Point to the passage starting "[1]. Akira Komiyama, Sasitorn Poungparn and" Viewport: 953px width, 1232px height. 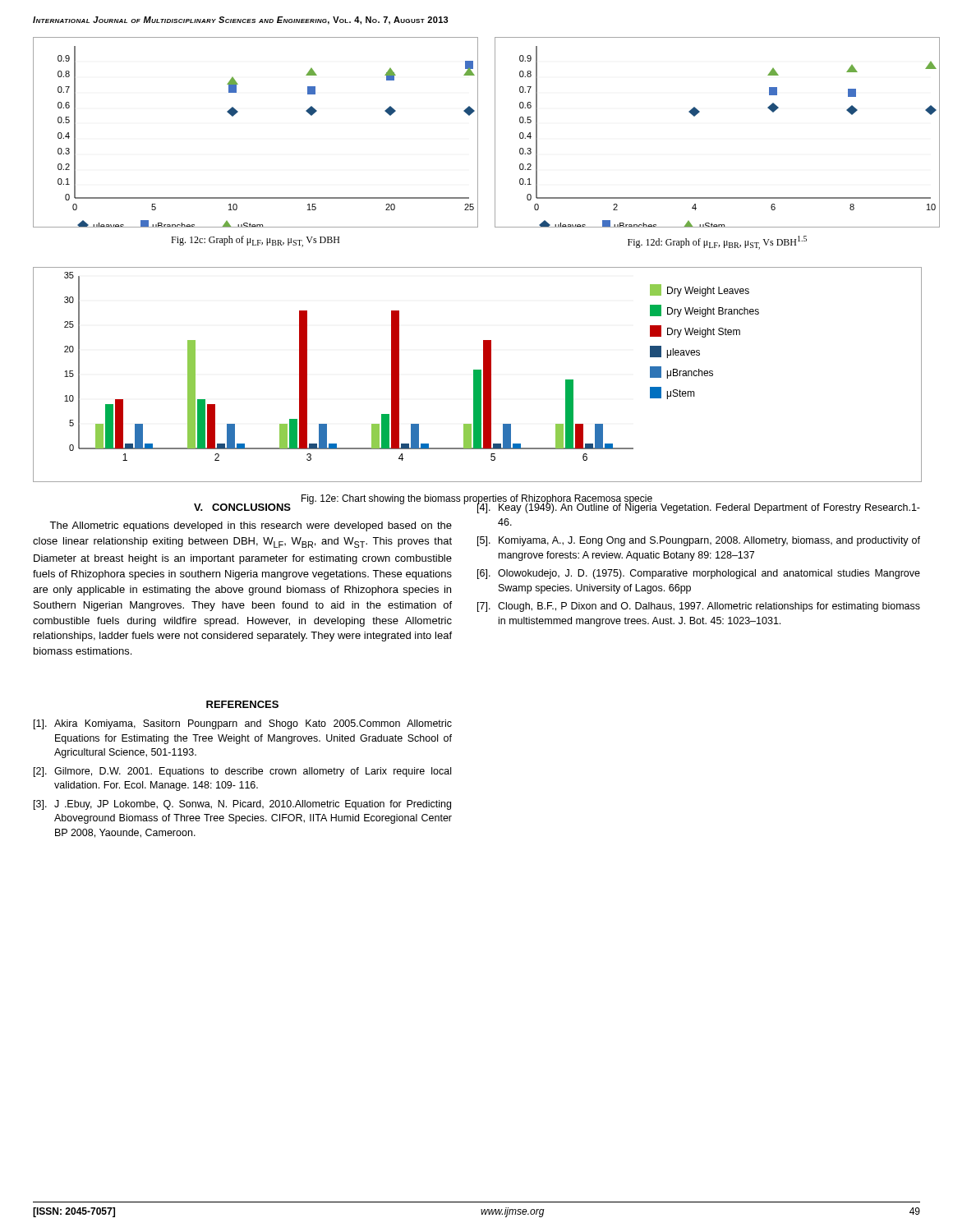(x=242, y=739)
